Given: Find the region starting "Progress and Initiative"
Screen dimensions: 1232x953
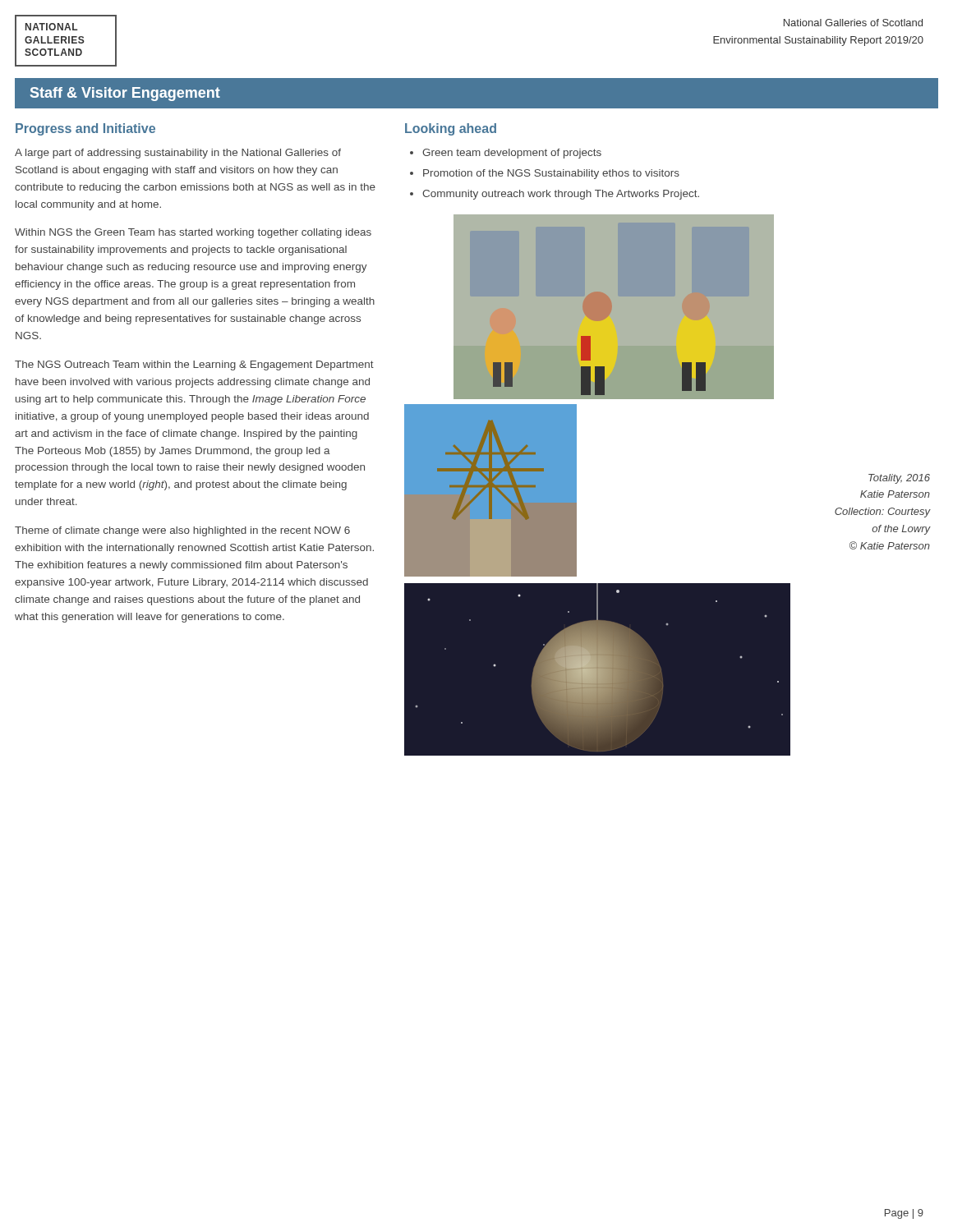Looking at the screenshot, I should click(85, 128).
